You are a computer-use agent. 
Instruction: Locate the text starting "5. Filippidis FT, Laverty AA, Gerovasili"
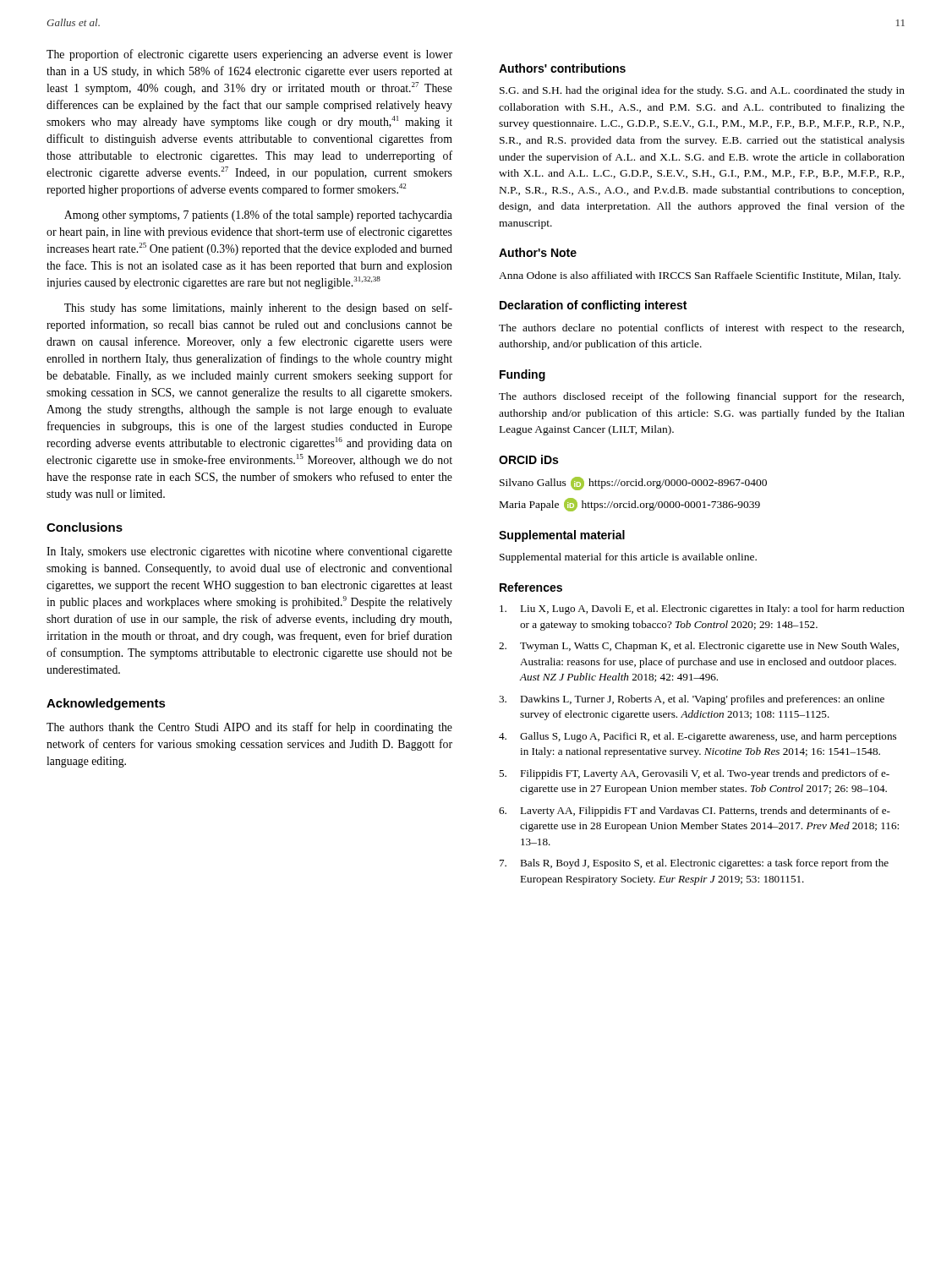(x=702, y=781)
